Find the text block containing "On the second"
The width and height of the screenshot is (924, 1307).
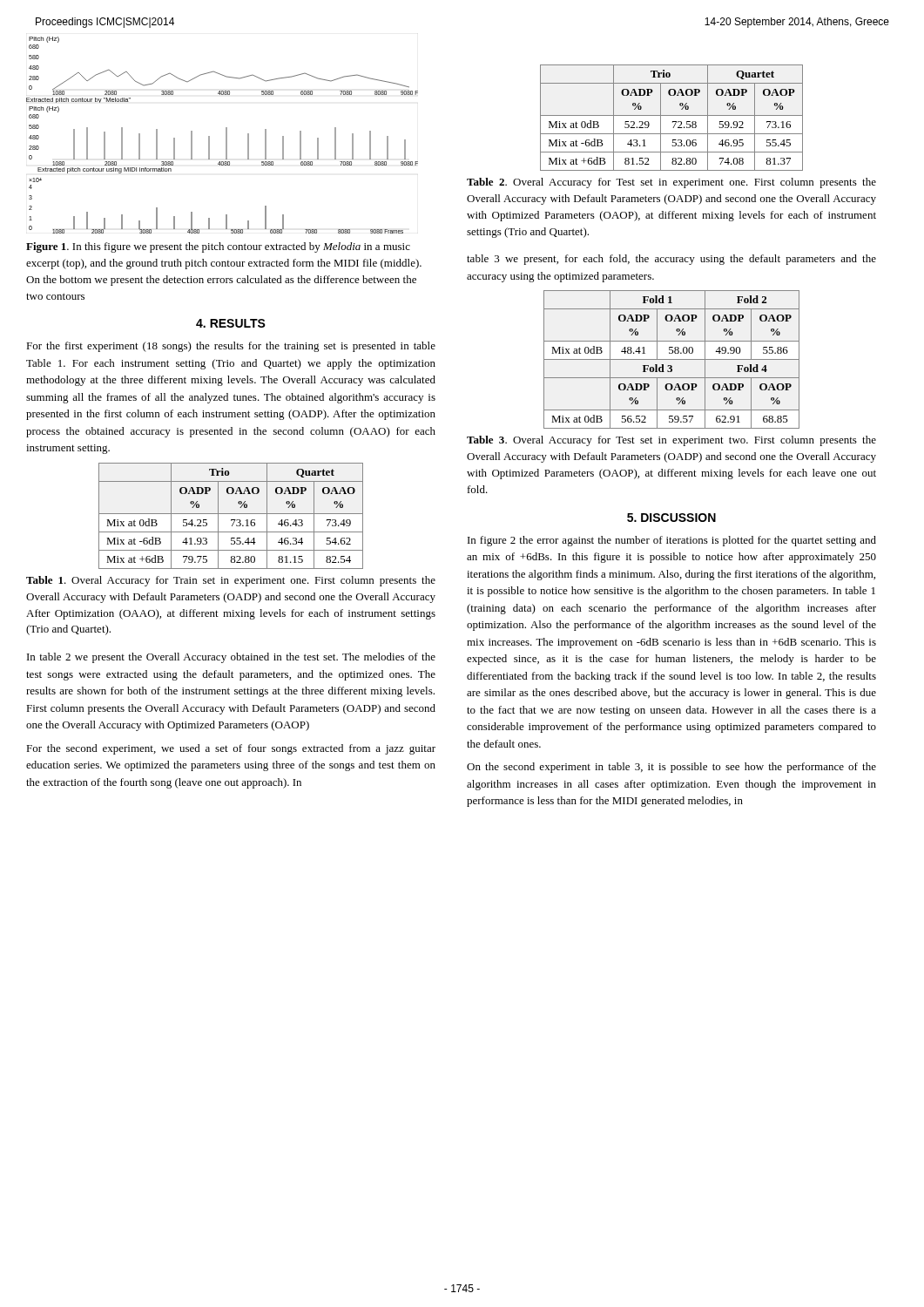(x=671, y=784)
